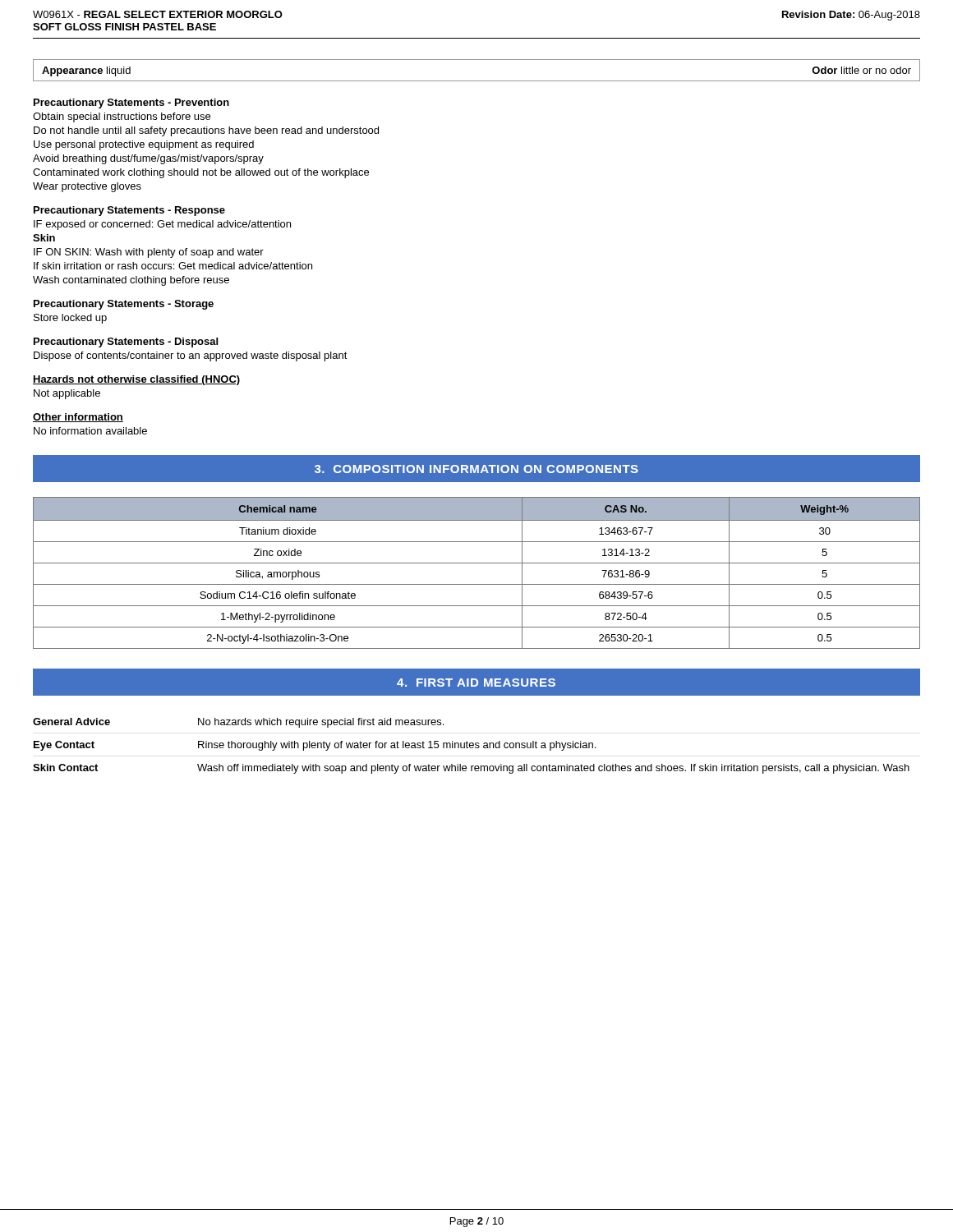953x1232 pixels.
Task: Navigate to the element starting "4. FIRST AID MEASURES"
Action: point(476,682)
